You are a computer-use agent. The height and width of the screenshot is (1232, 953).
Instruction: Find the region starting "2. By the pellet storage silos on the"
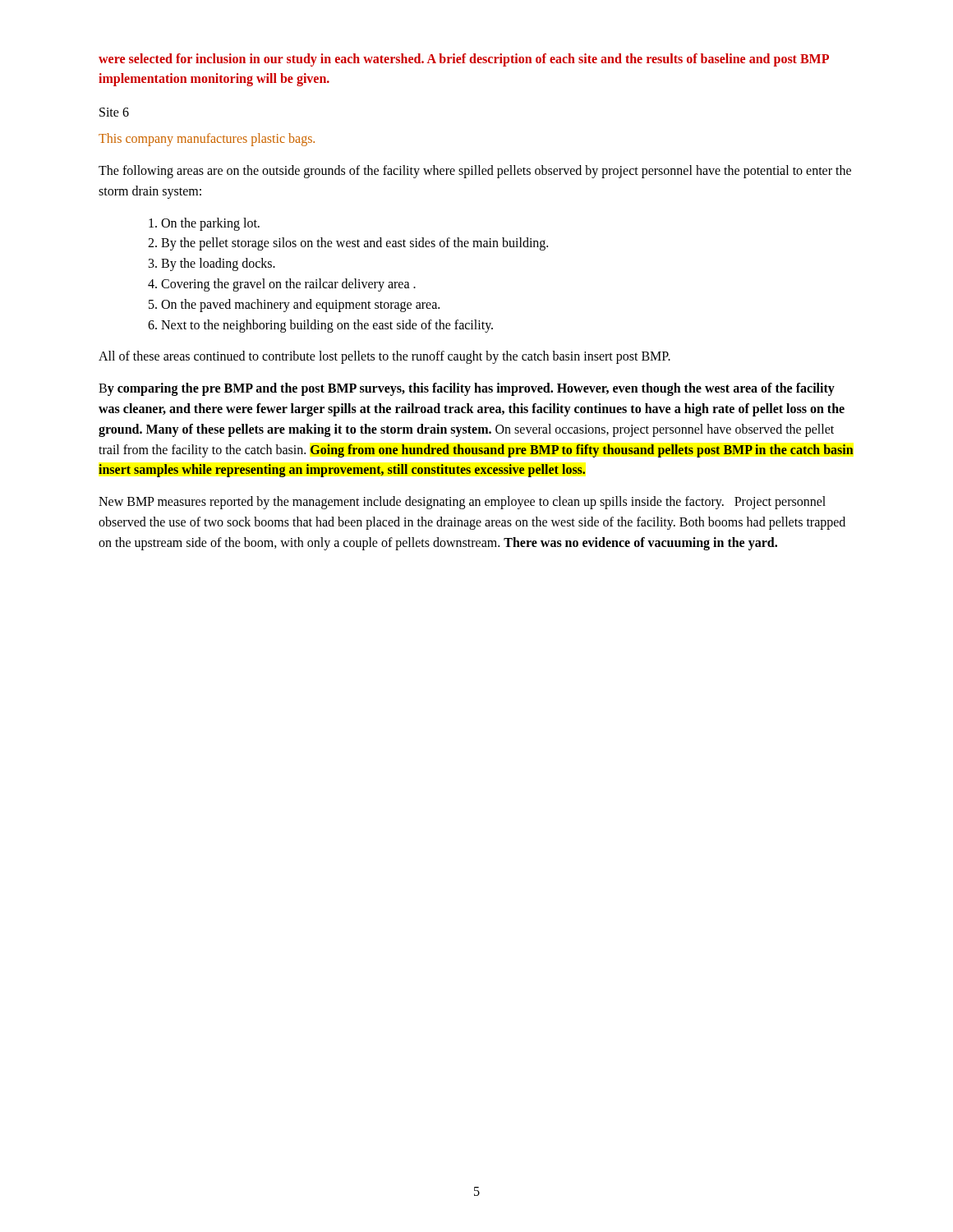pos(349,243)
